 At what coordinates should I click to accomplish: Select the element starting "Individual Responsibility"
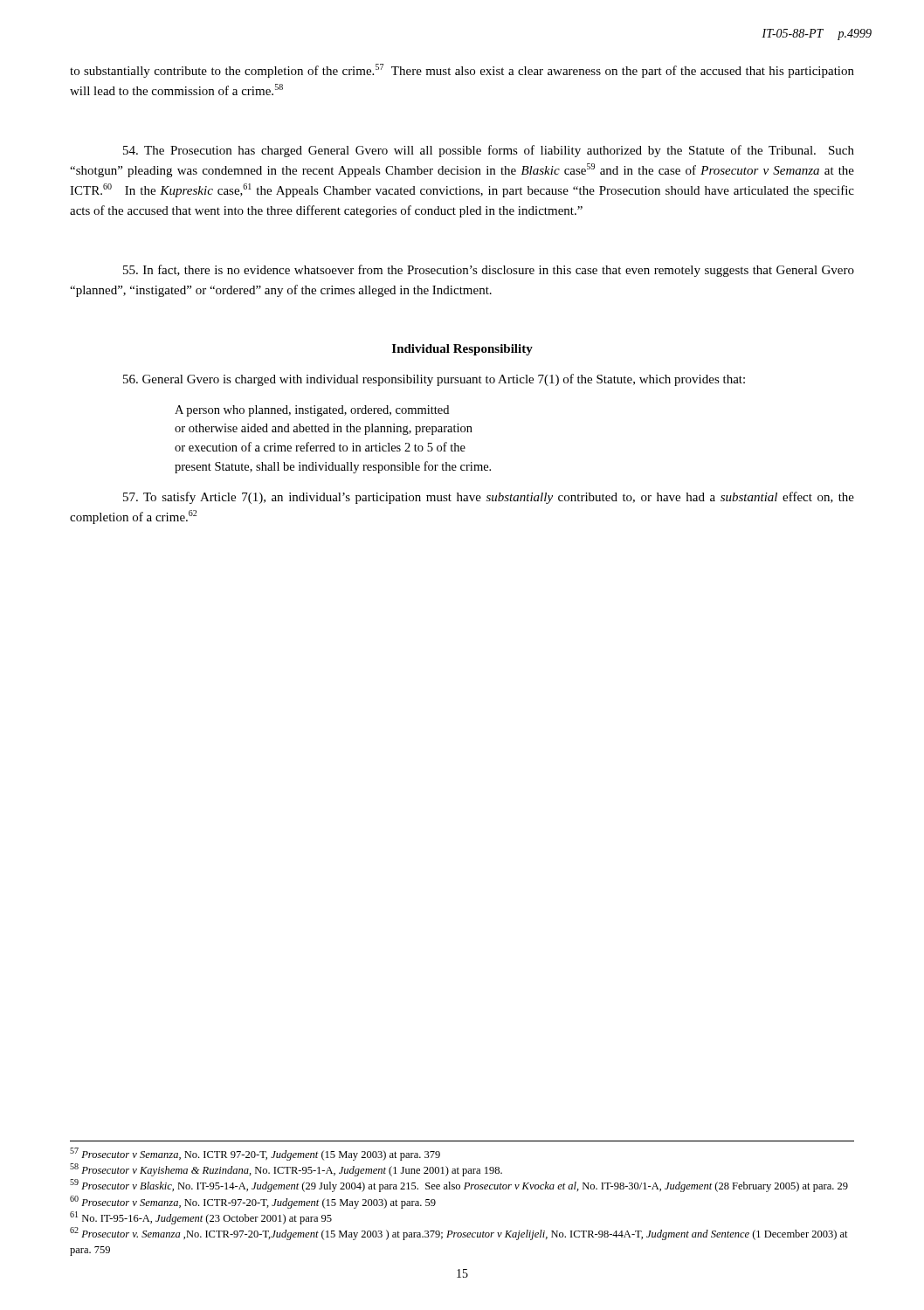coord(462,348)
